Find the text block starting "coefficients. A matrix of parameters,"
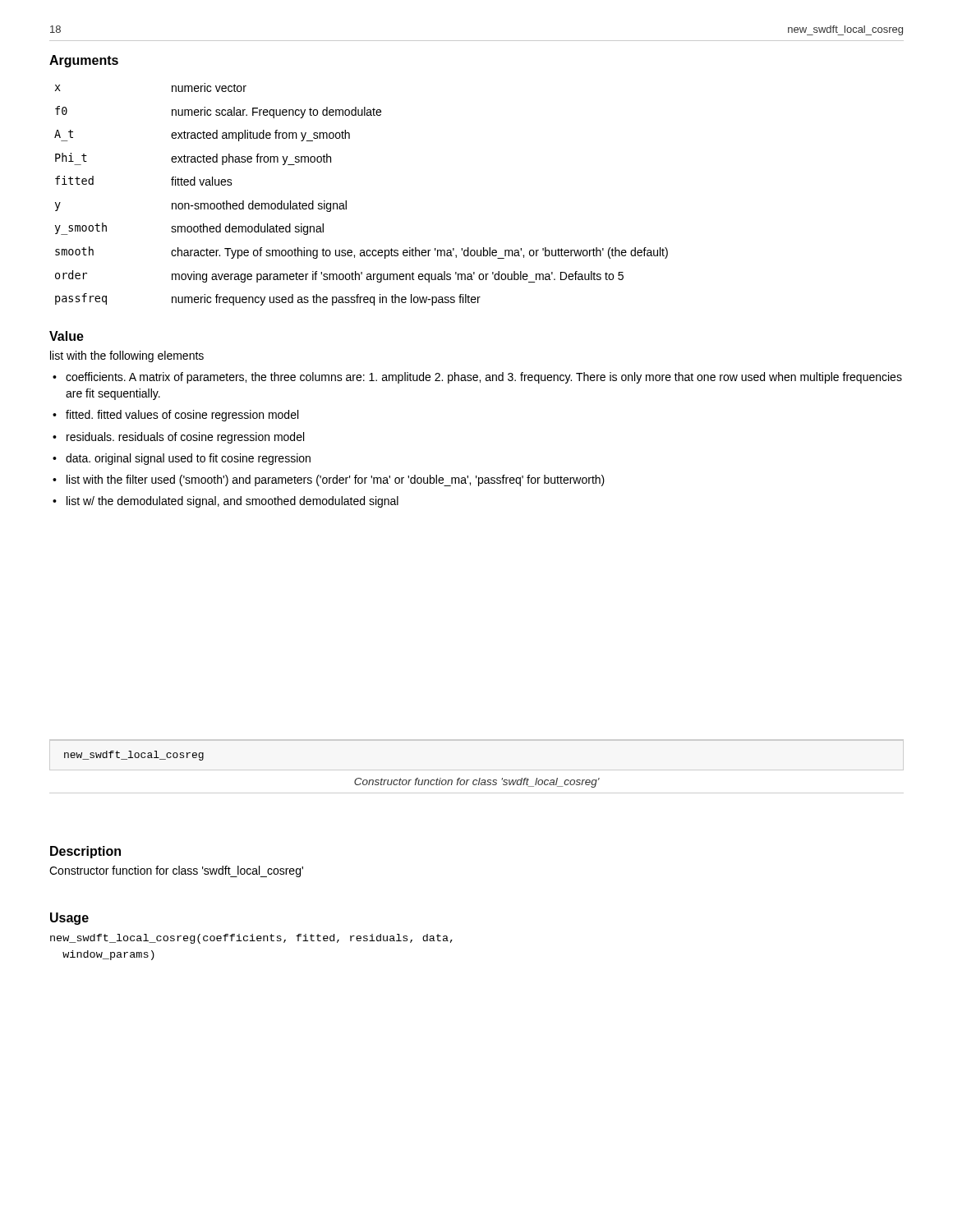Screen dimensions: 1232x953 (x=484, y=385)
